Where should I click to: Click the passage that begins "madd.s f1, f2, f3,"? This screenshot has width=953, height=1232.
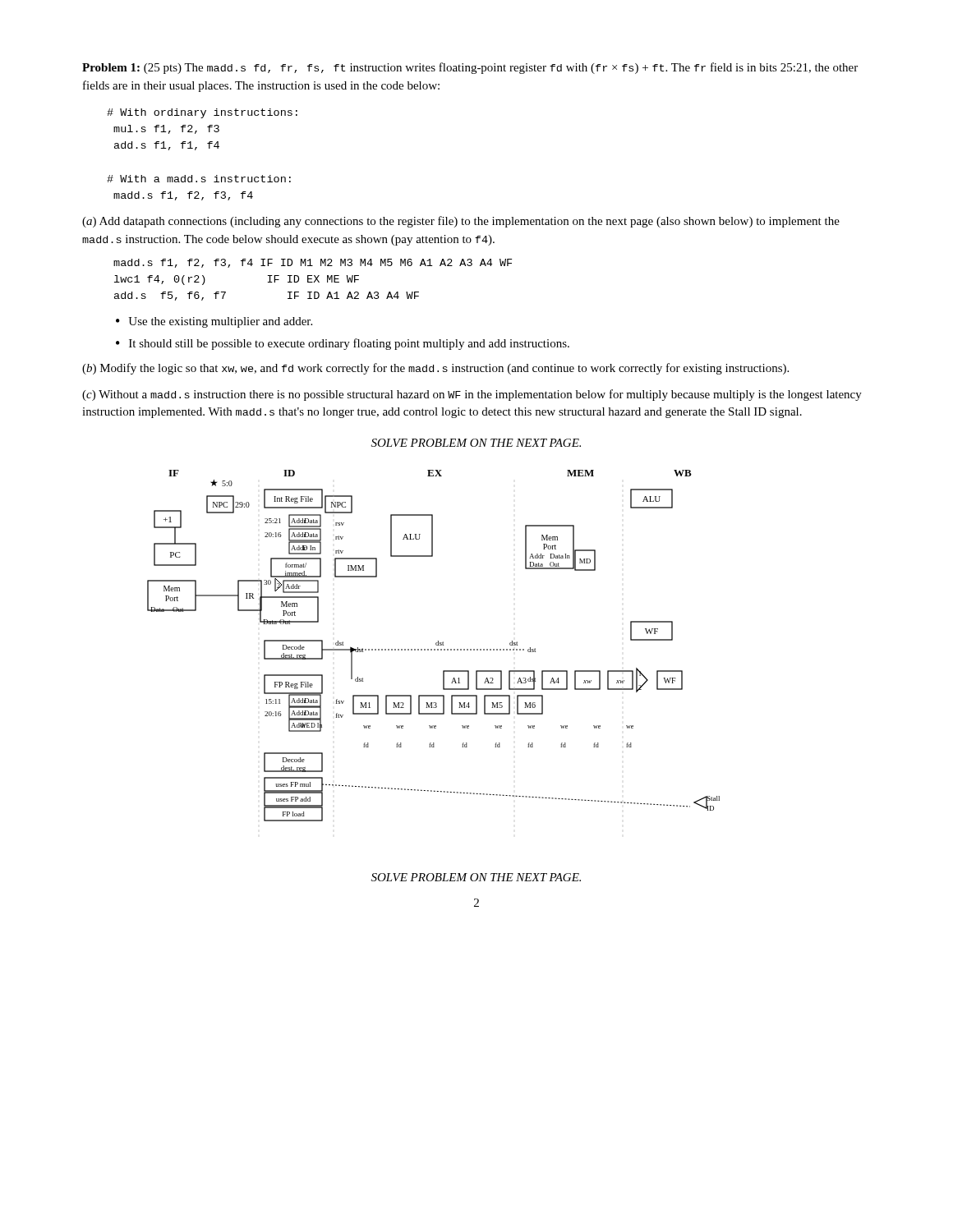(313, 263)
